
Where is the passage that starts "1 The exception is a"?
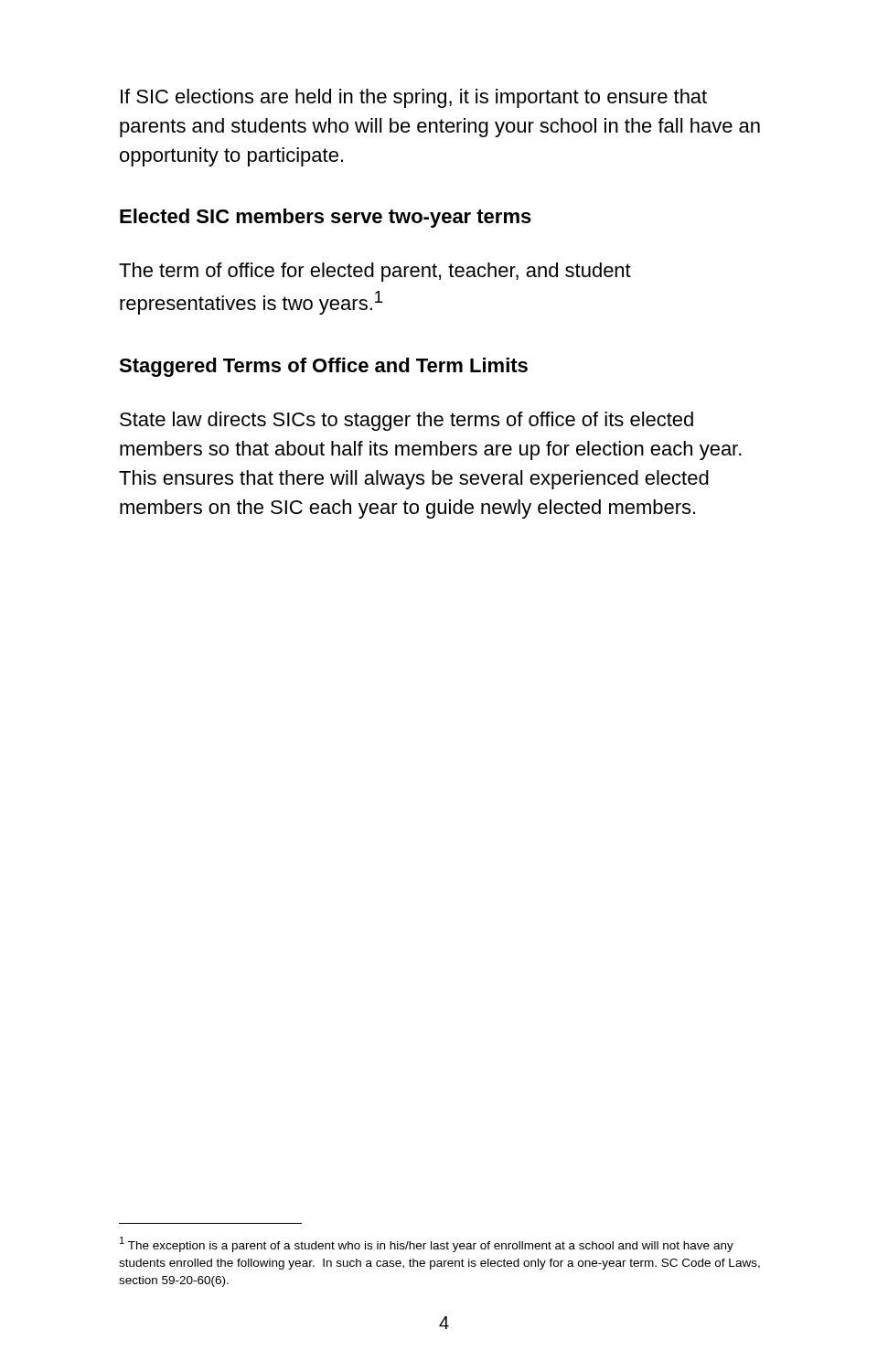click(440, 1261)
